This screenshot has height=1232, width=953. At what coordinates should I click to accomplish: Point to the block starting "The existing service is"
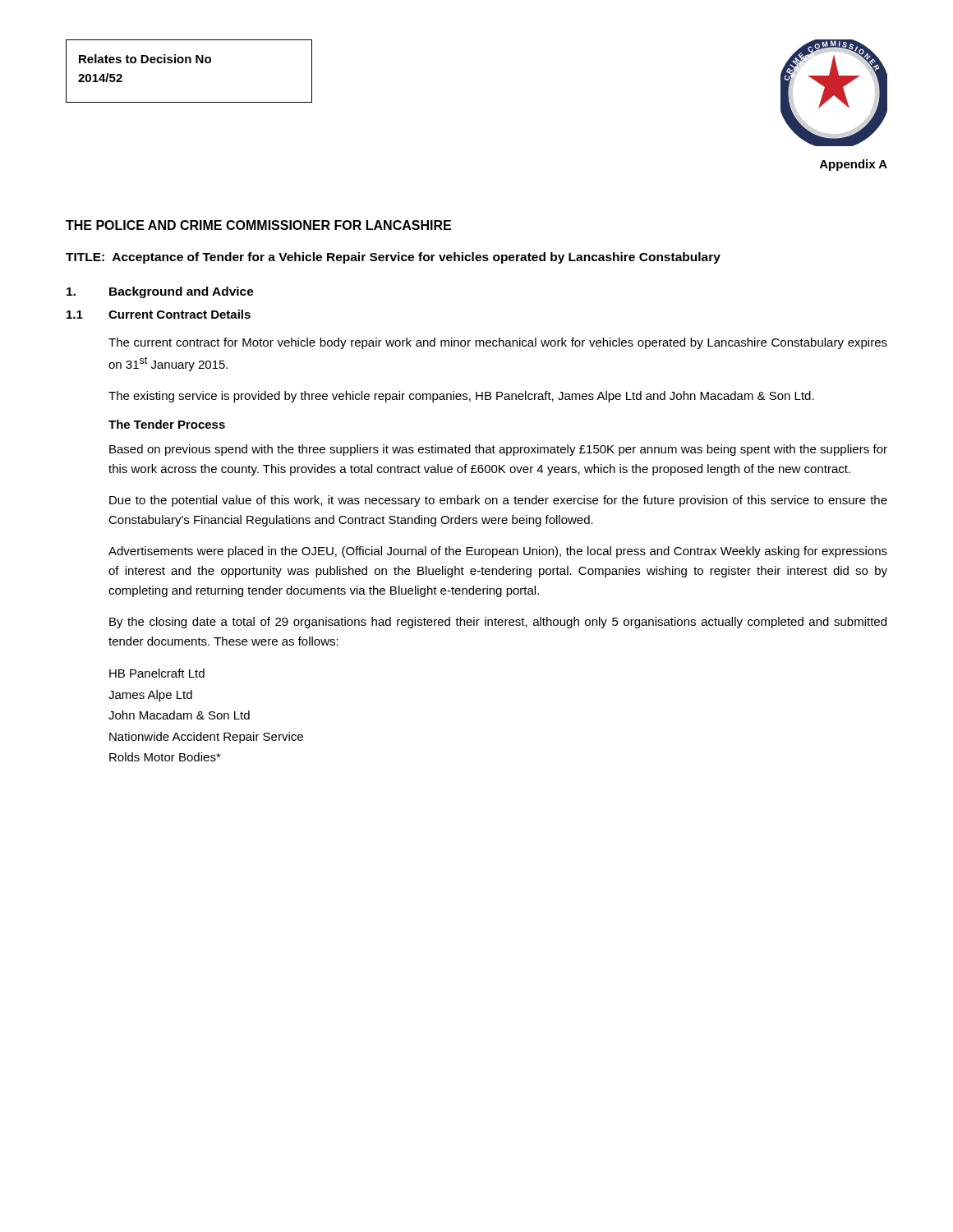tap(462, 396)
